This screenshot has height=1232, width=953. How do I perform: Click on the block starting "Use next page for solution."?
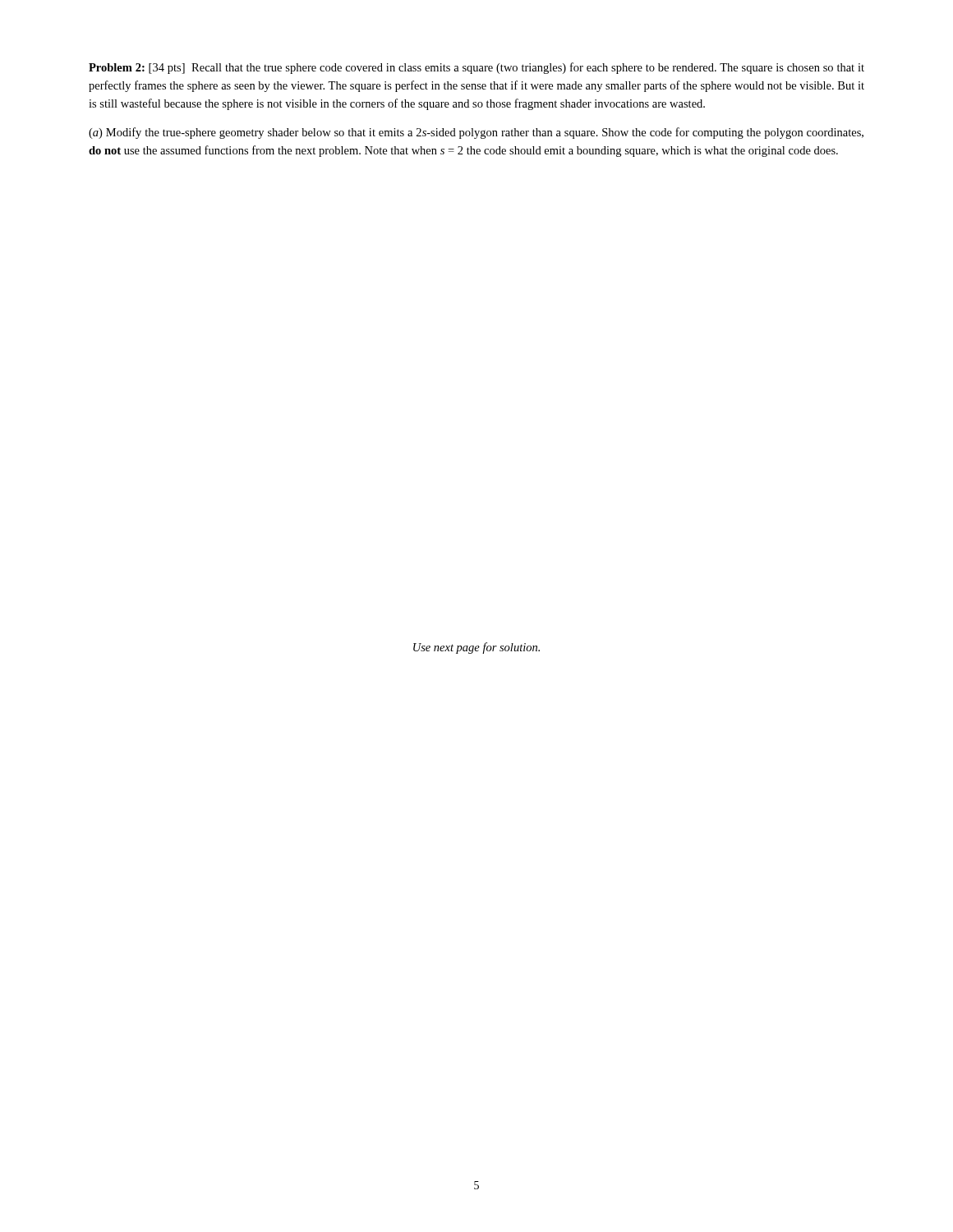point(476,647)
